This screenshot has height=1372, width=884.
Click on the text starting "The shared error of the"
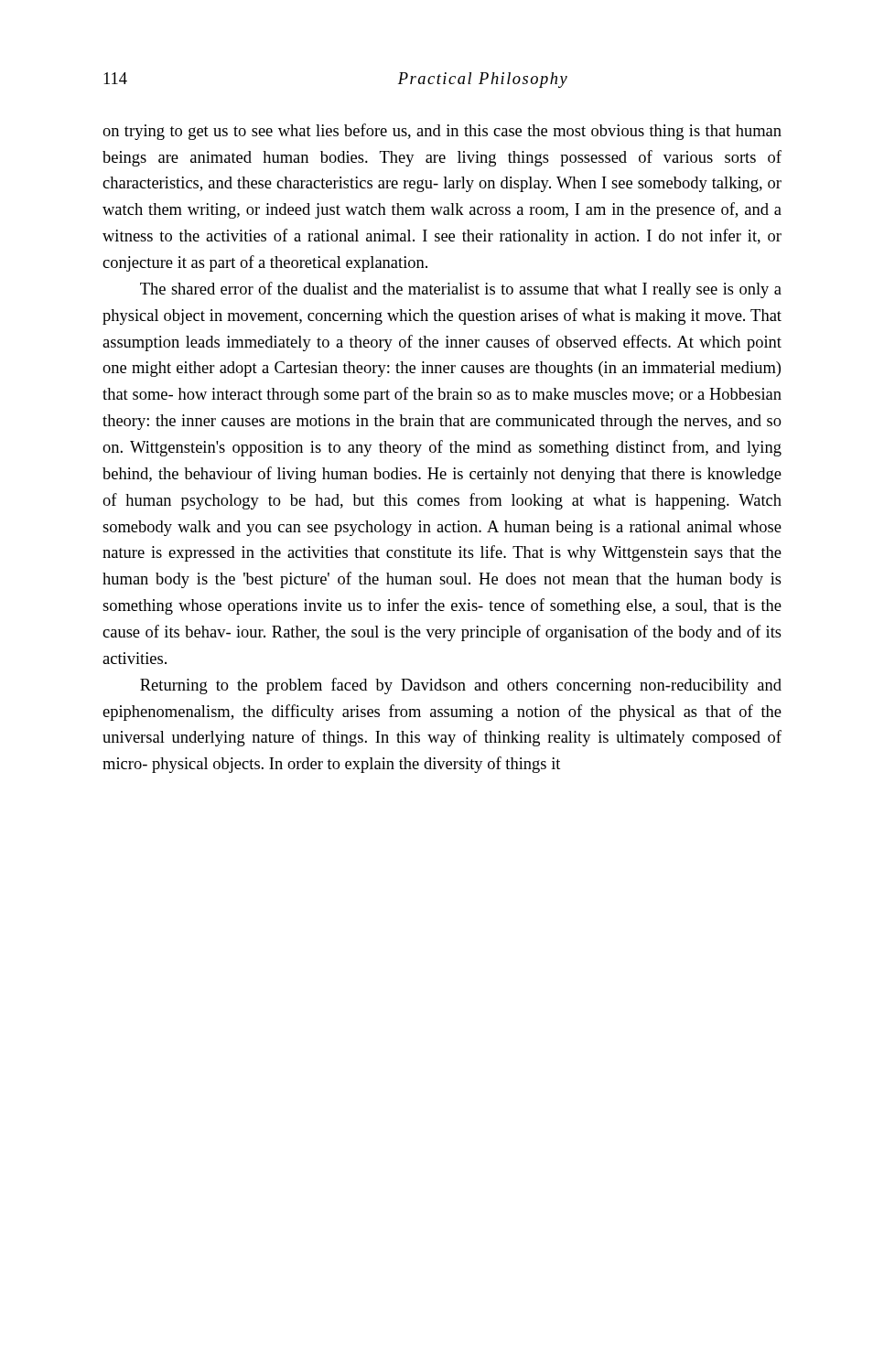click(442, 474)
